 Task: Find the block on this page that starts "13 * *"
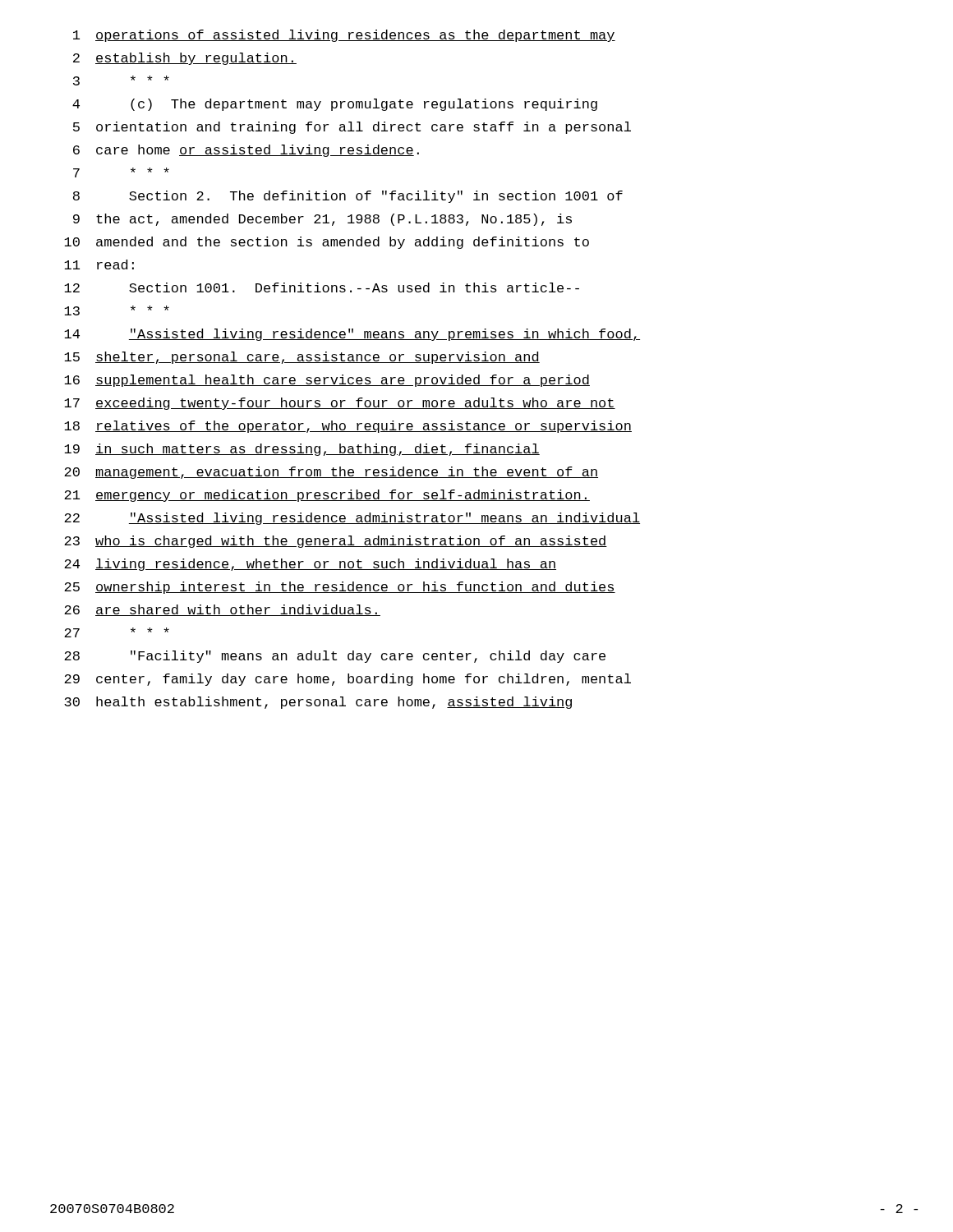point(68,310)
